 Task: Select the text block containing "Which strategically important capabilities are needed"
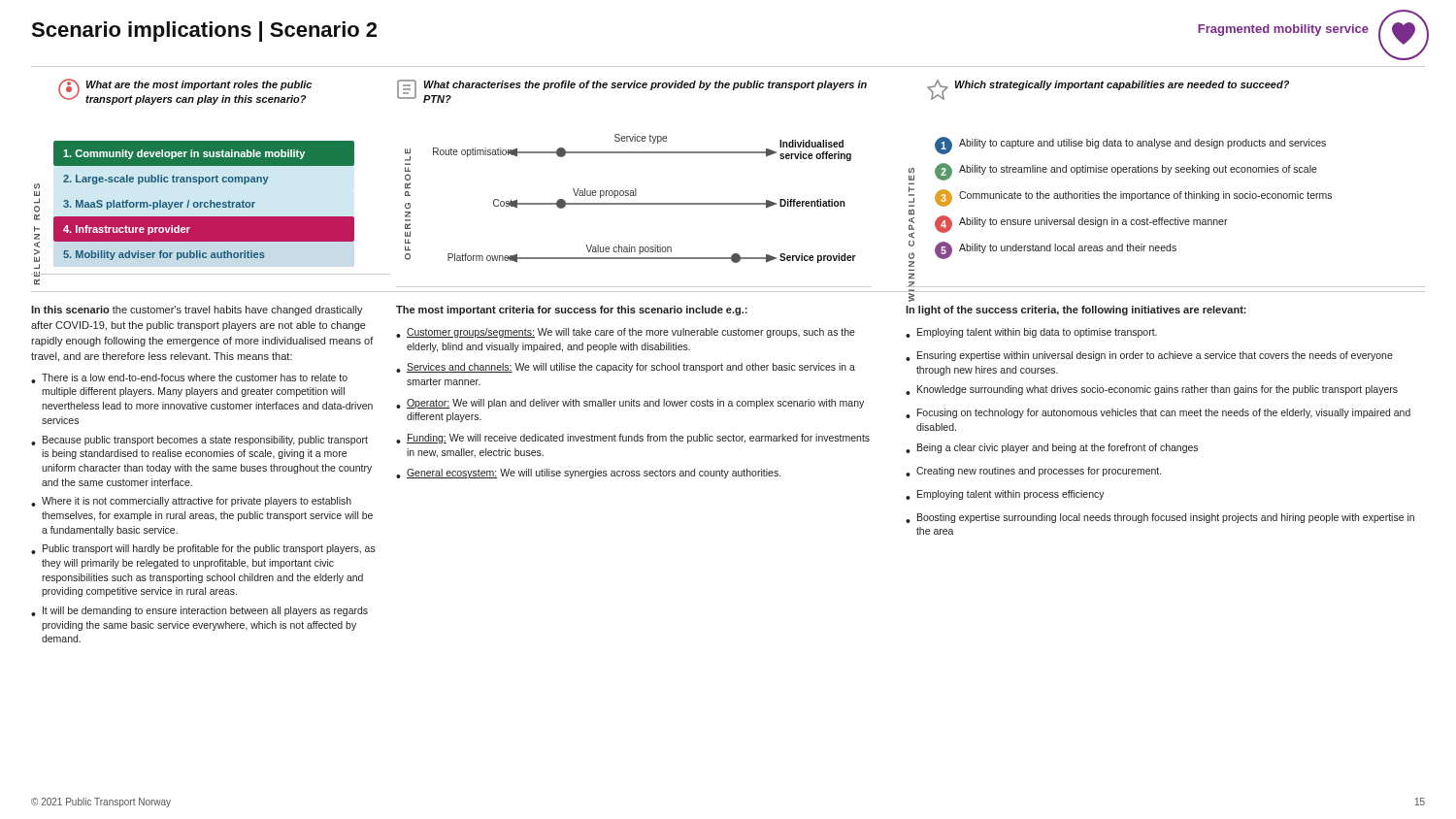[x=1175, y=89]
